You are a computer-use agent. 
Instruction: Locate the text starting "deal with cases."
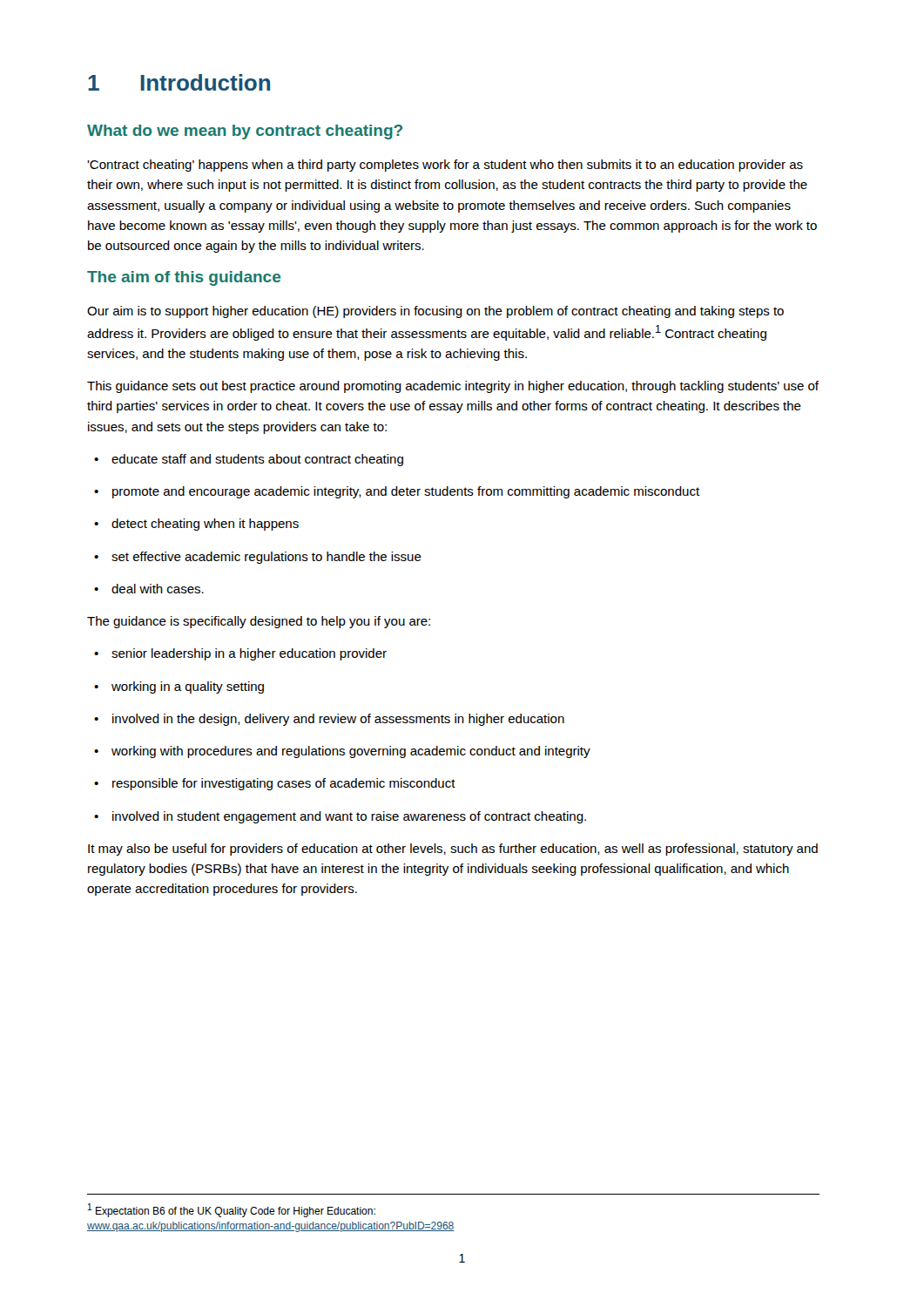[149, 589]
